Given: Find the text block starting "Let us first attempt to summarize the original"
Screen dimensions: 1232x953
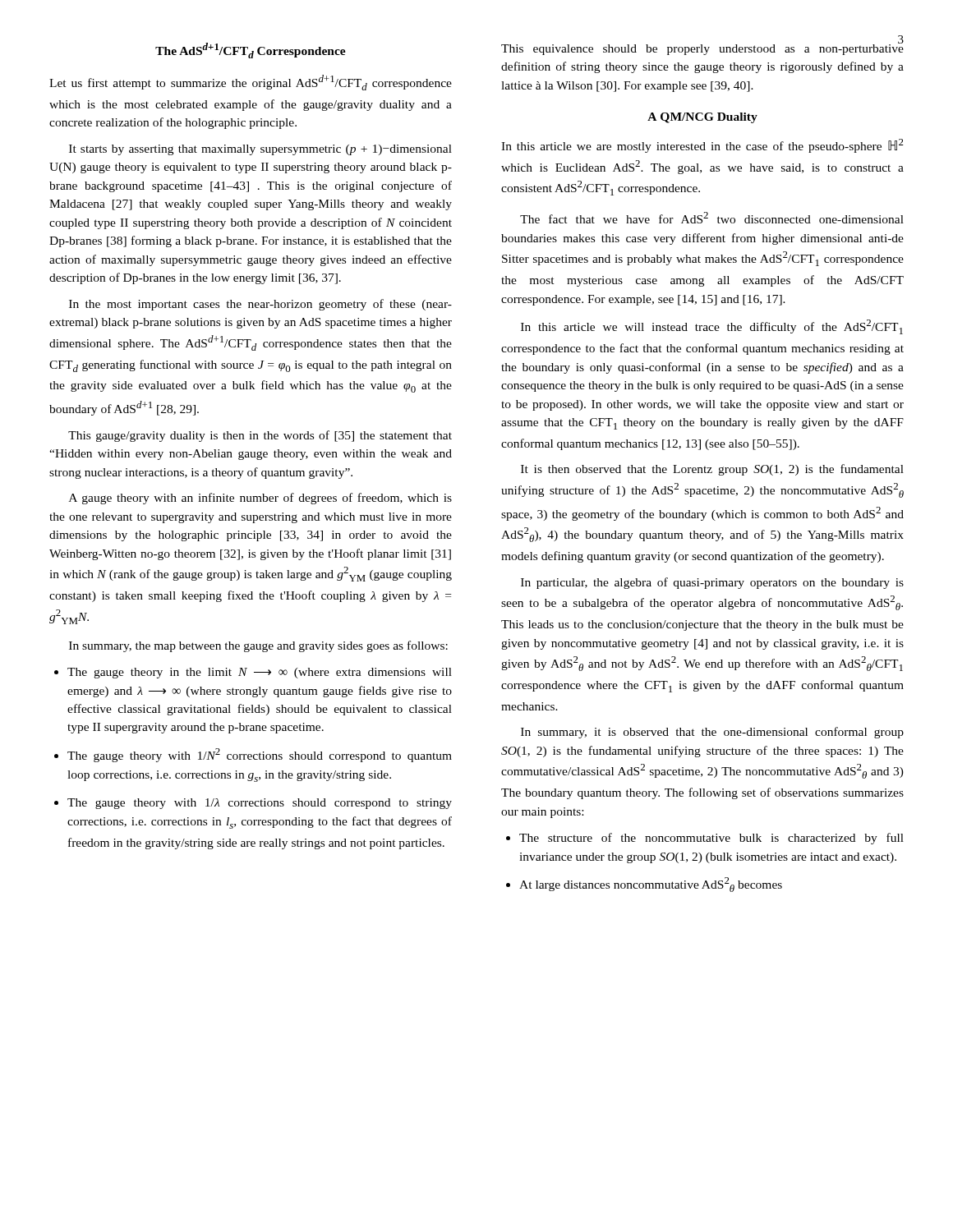Looking at the screenshot, I should (x=251, y=363).
